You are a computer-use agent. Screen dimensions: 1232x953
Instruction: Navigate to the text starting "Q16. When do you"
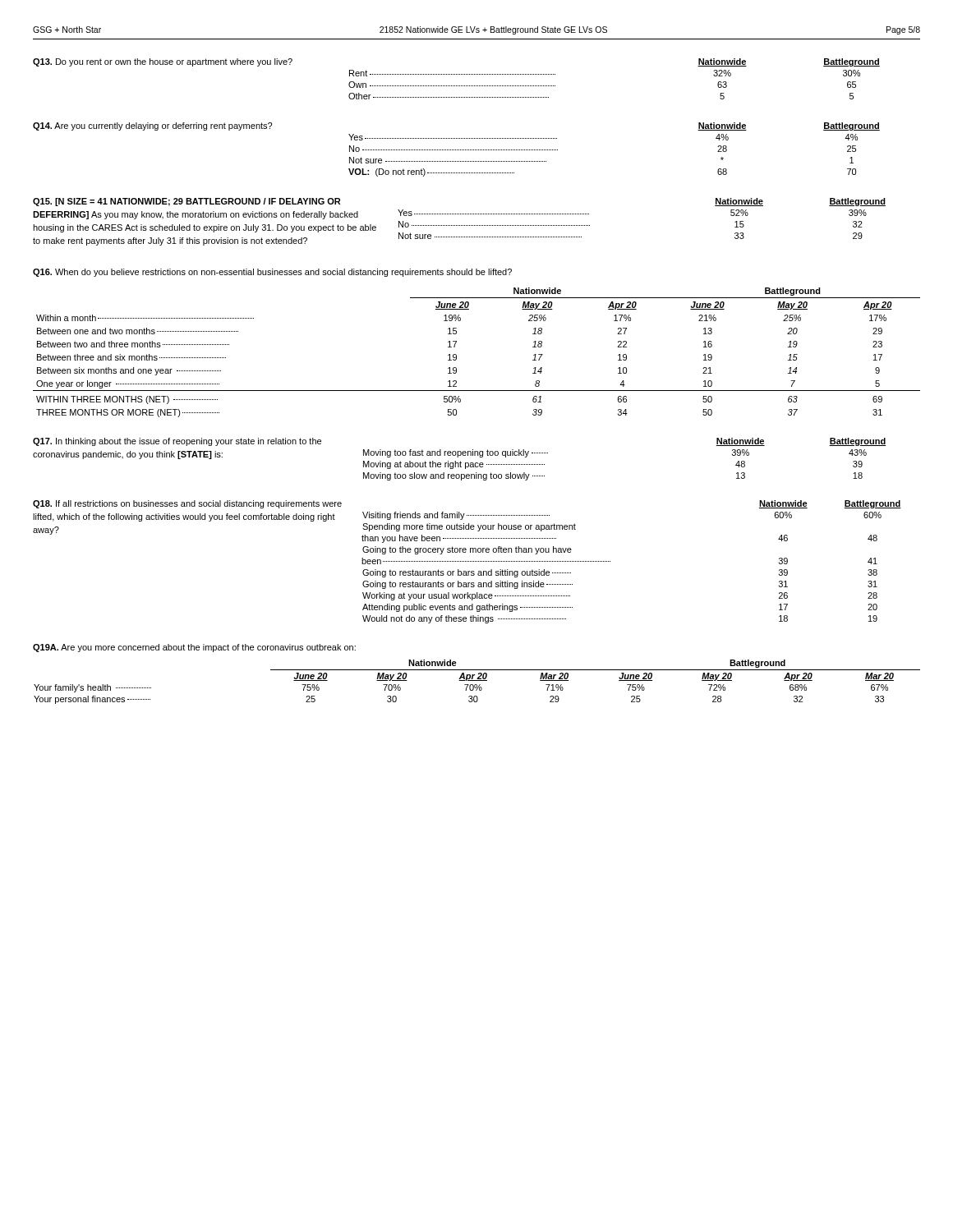click(273, 272)
